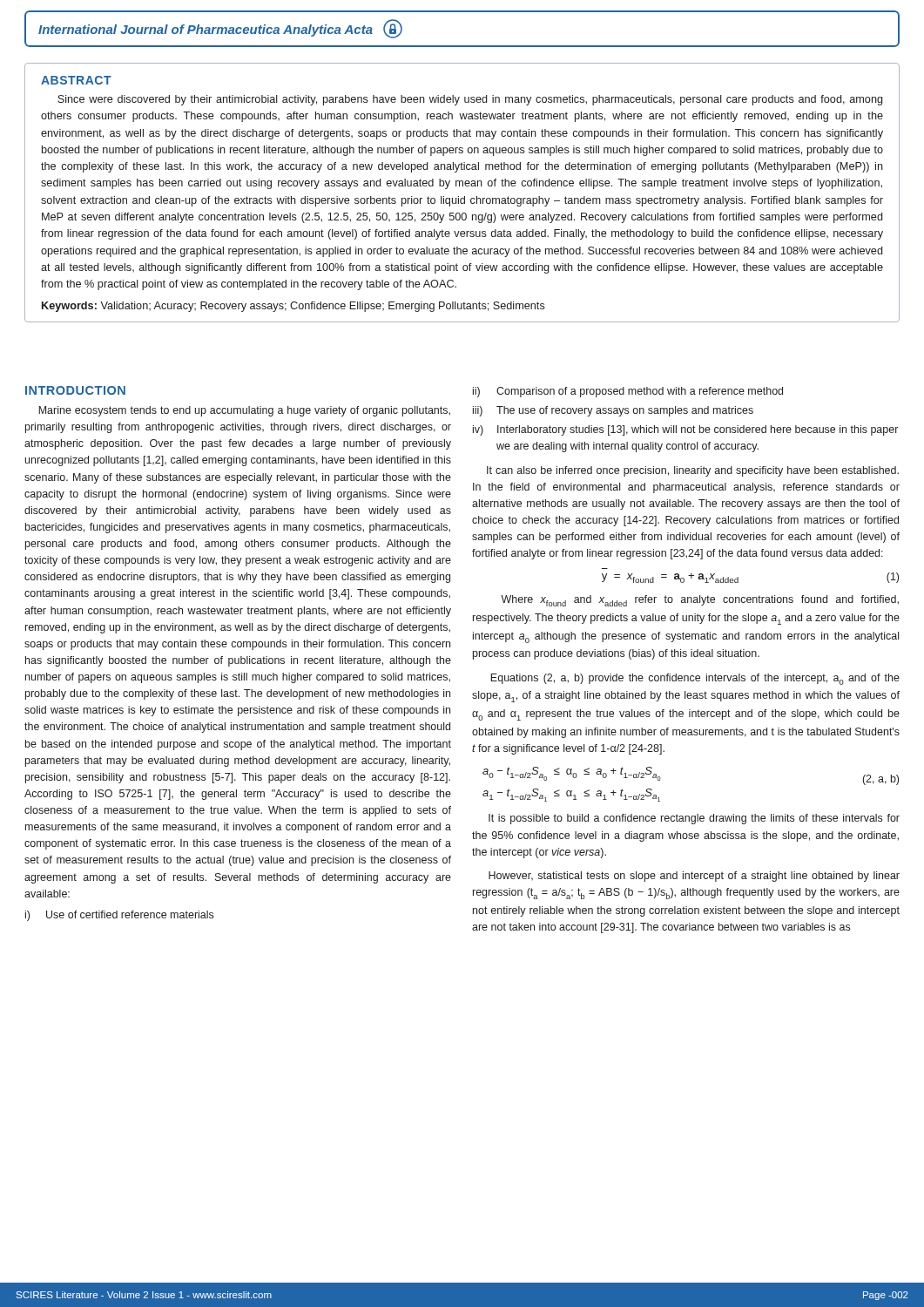
Task: Click the passage that begins "Where xfound and"
Action: pos(686,627)
